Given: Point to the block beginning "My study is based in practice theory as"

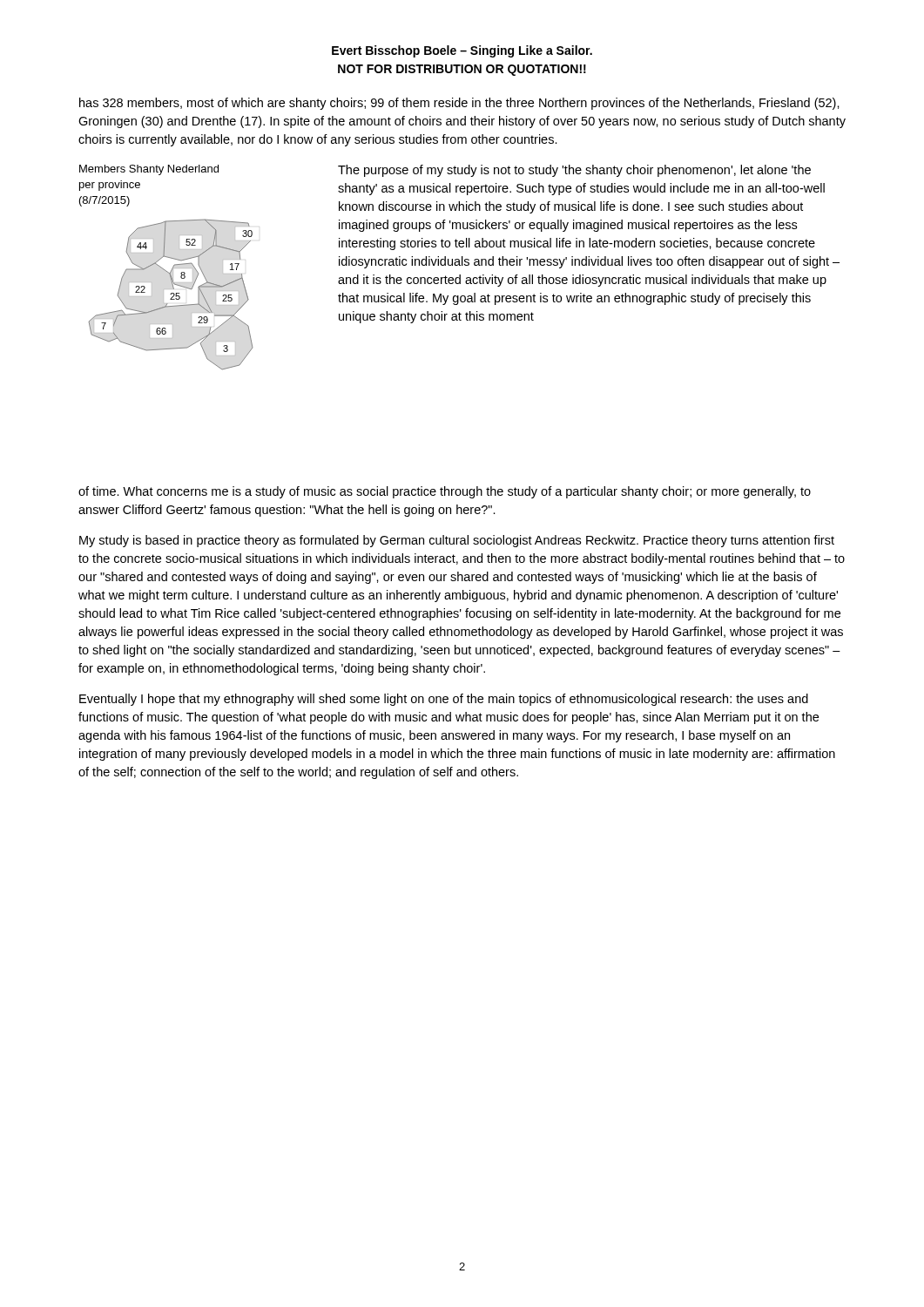Looking at the screenshot, I should pyautogui.click(x=462, y=604).
